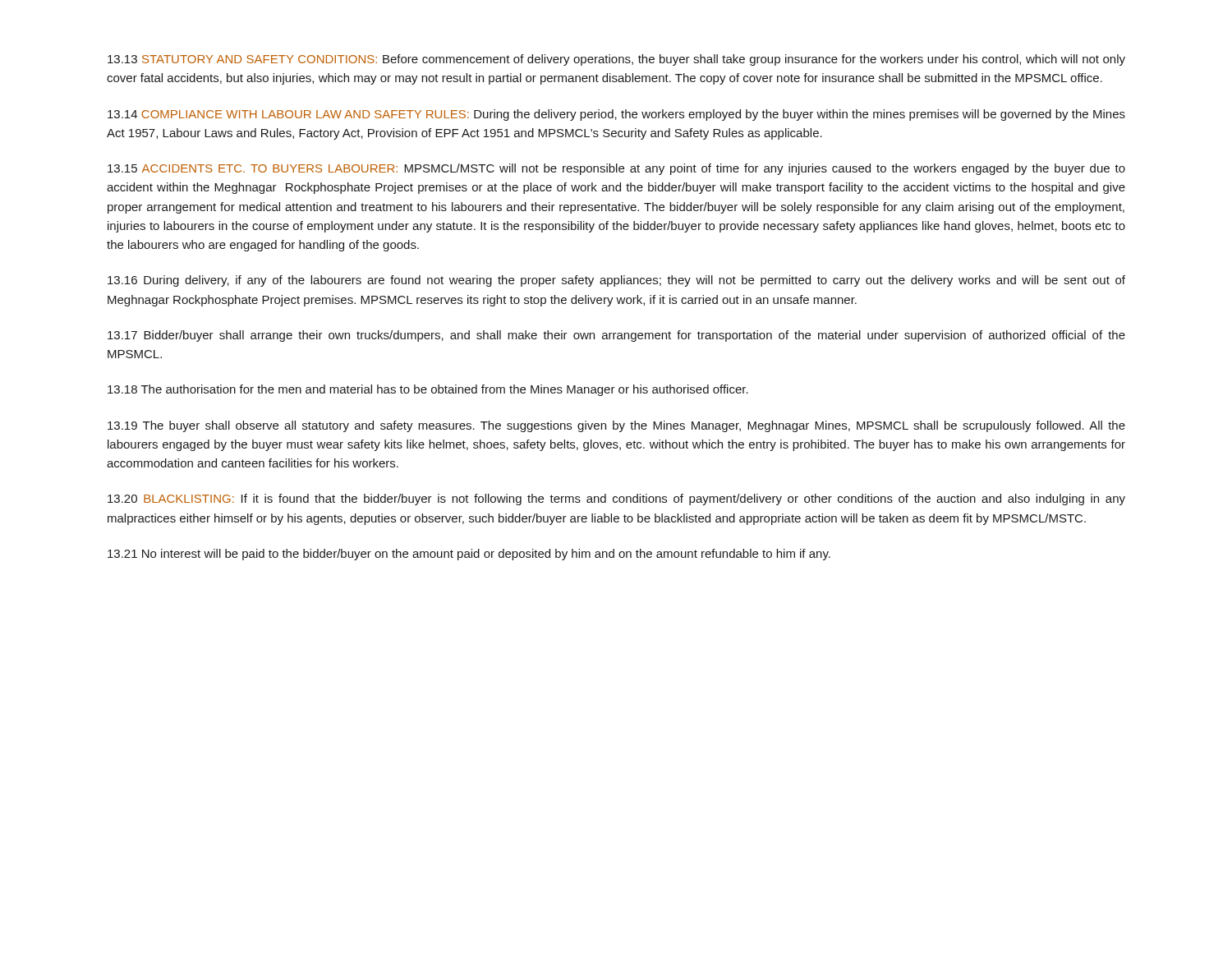The height and width of the screenshot is (953, 1232).
Task: Click the passage that begins "18 The authorisation for the men and material"
Action: click(428, 389)
